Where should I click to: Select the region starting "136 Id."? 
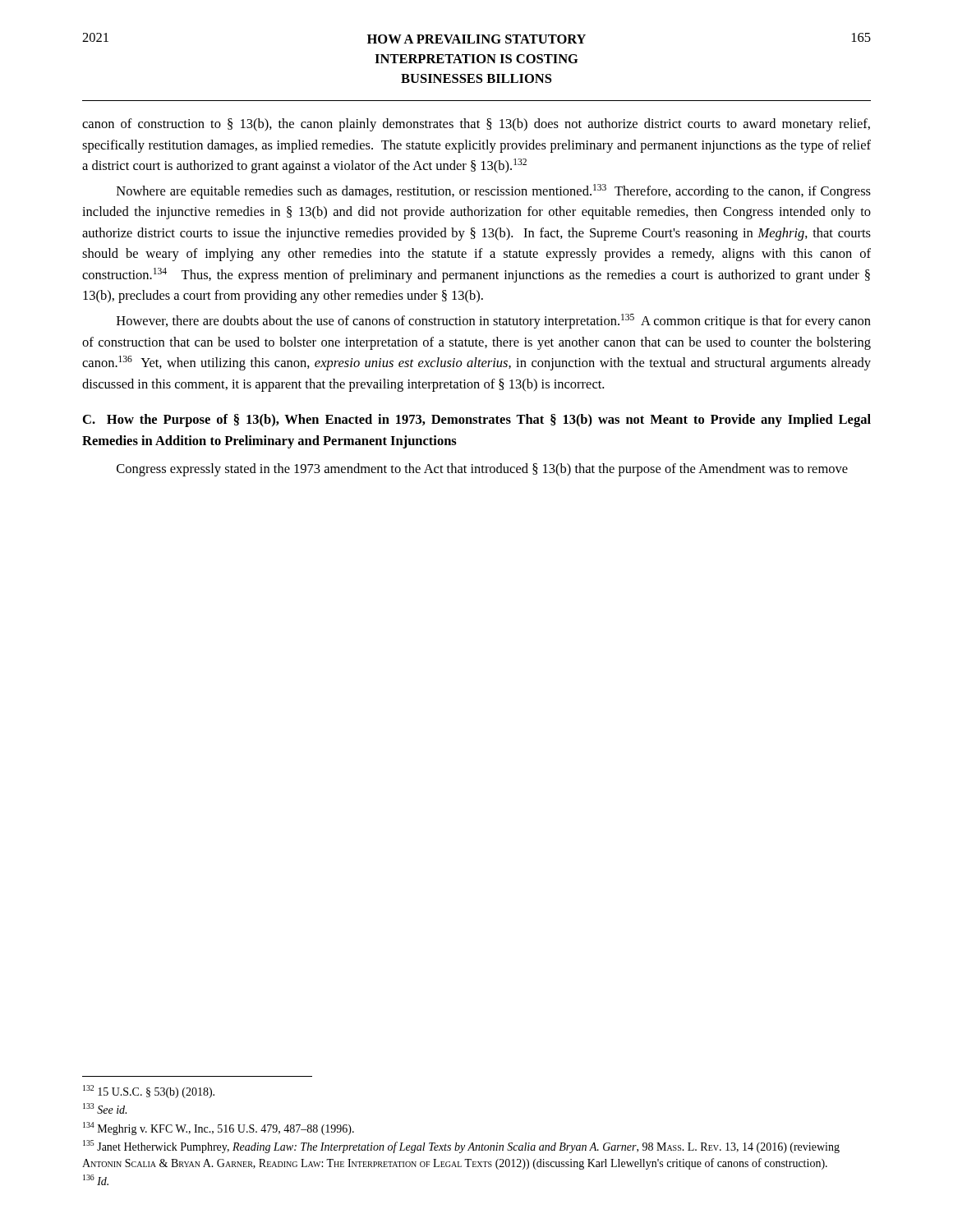96,1181
